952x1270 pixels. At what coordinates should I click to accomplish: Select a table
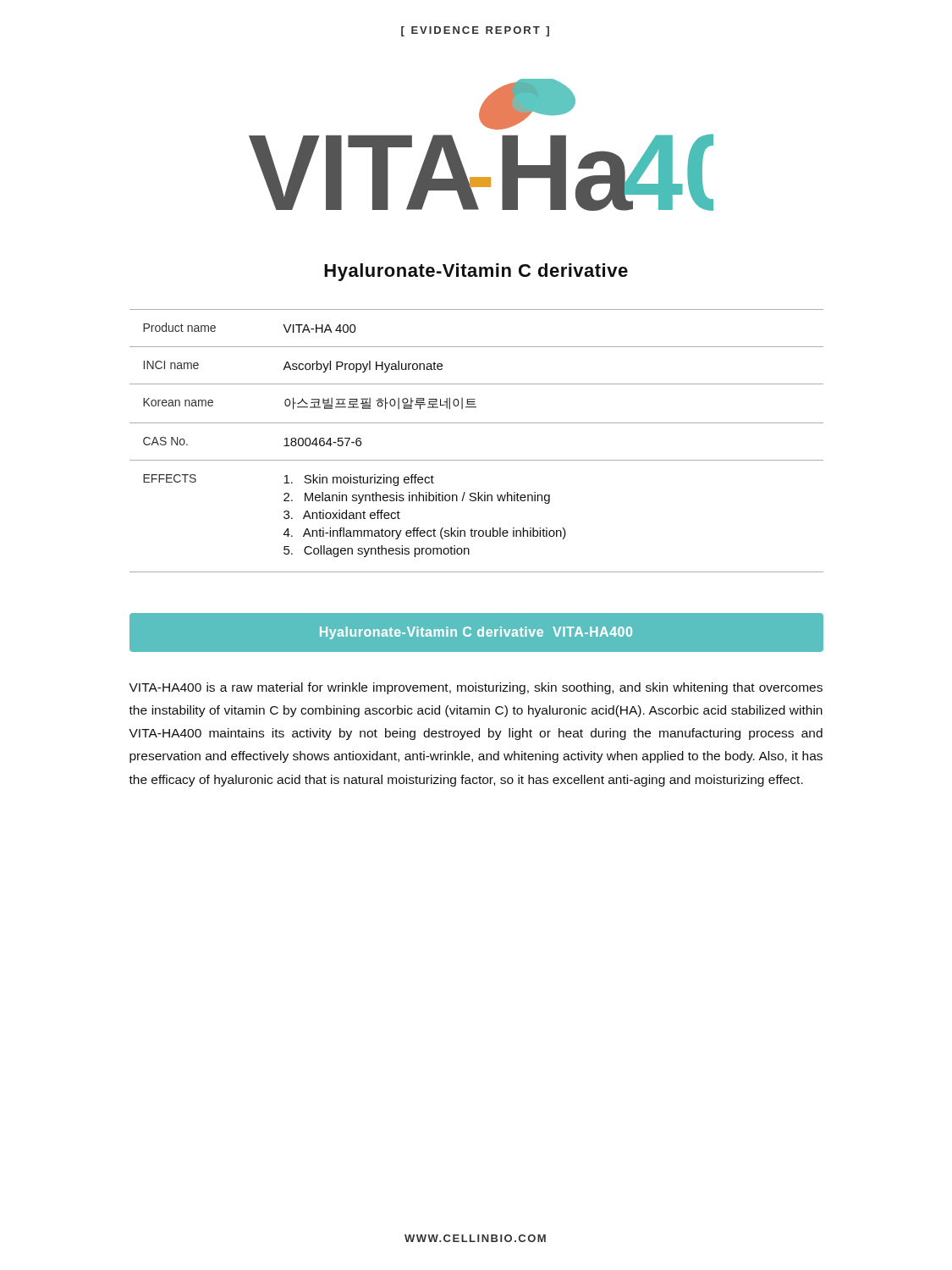(476, 441)
